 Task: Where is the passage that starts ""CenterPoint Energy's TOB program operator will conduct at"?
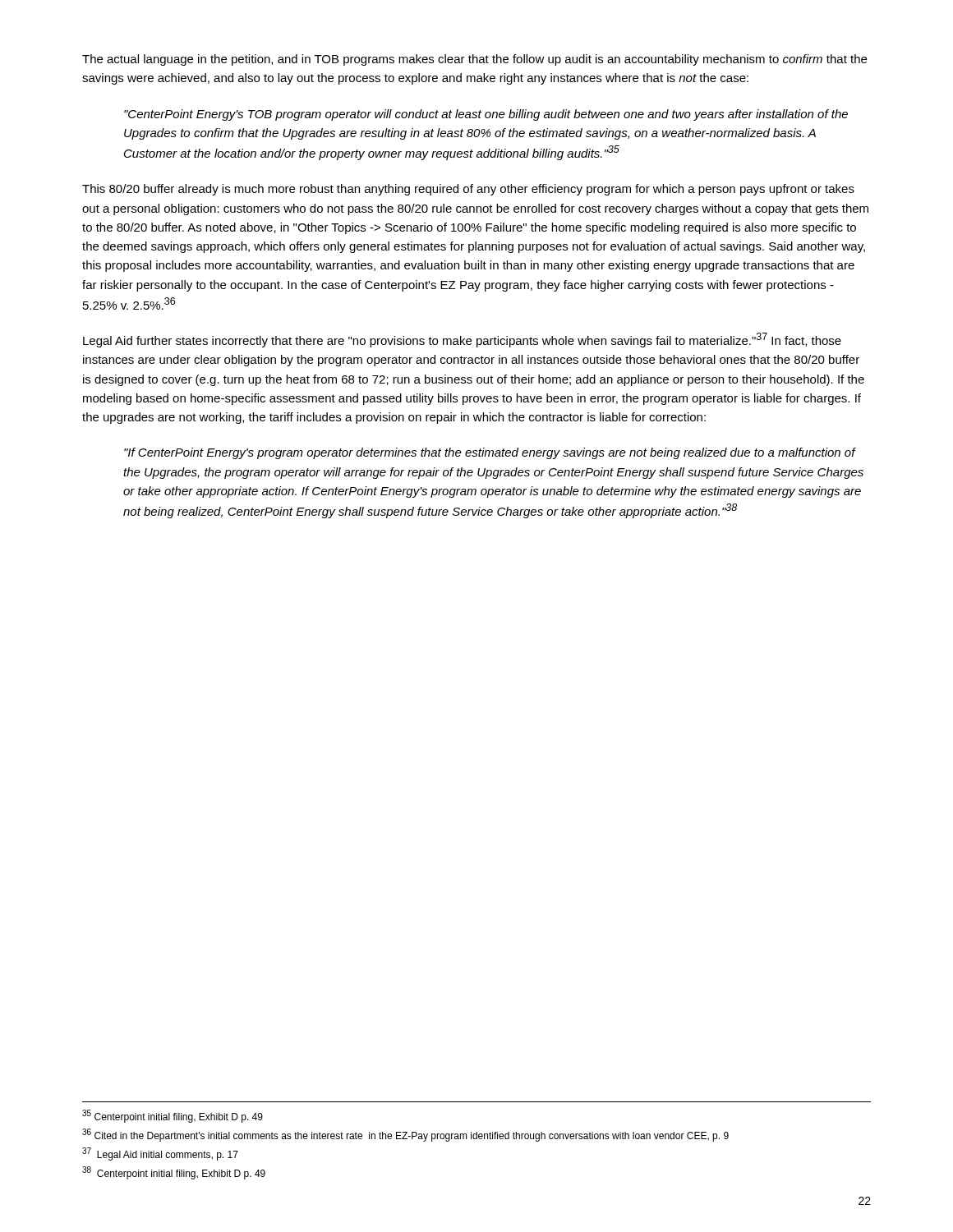(486, 133)
